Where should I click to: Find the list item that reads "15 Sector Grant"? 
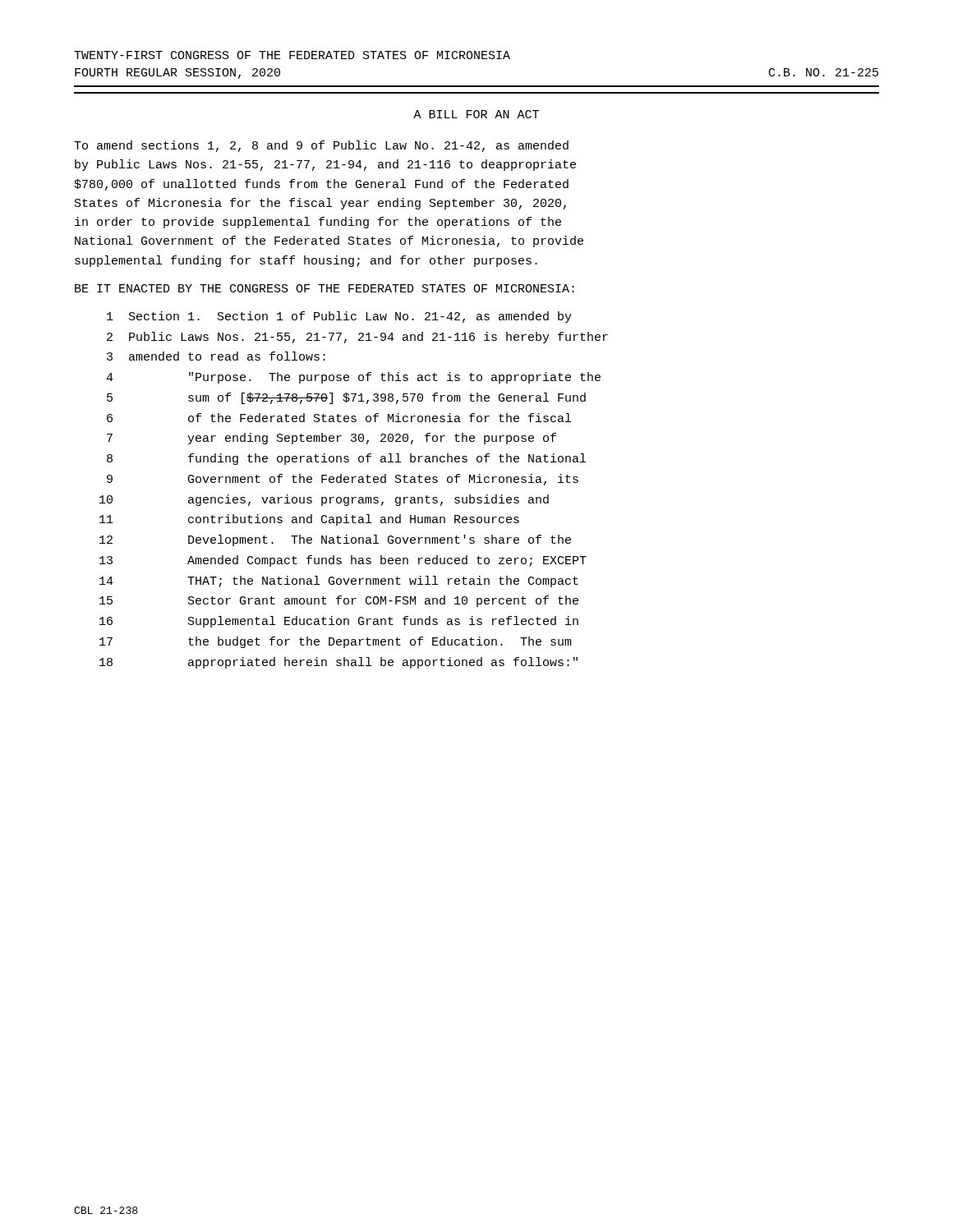(476, 603)
